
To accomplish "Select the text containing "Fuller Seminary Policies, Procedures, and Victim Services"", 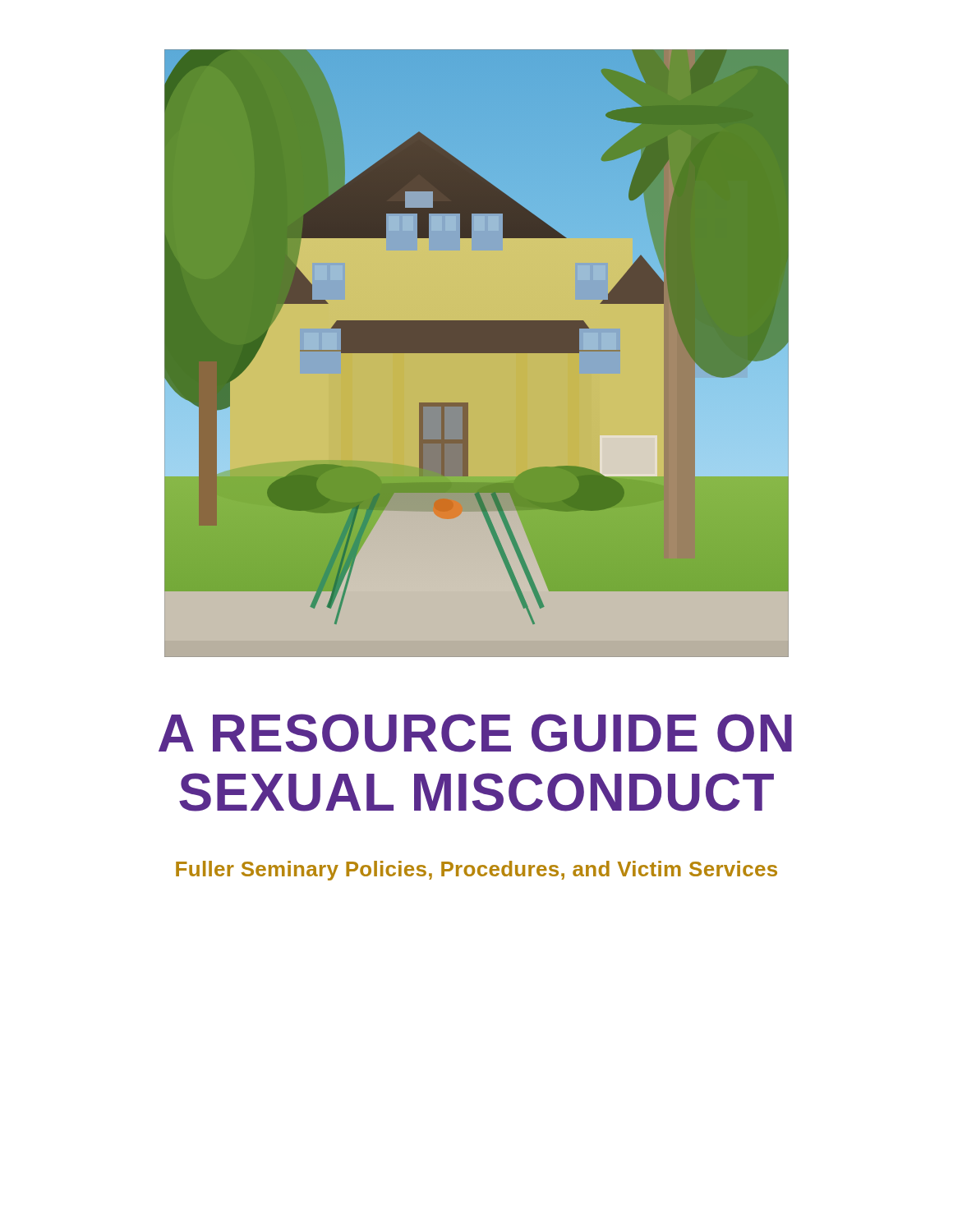I will [476, 870].
